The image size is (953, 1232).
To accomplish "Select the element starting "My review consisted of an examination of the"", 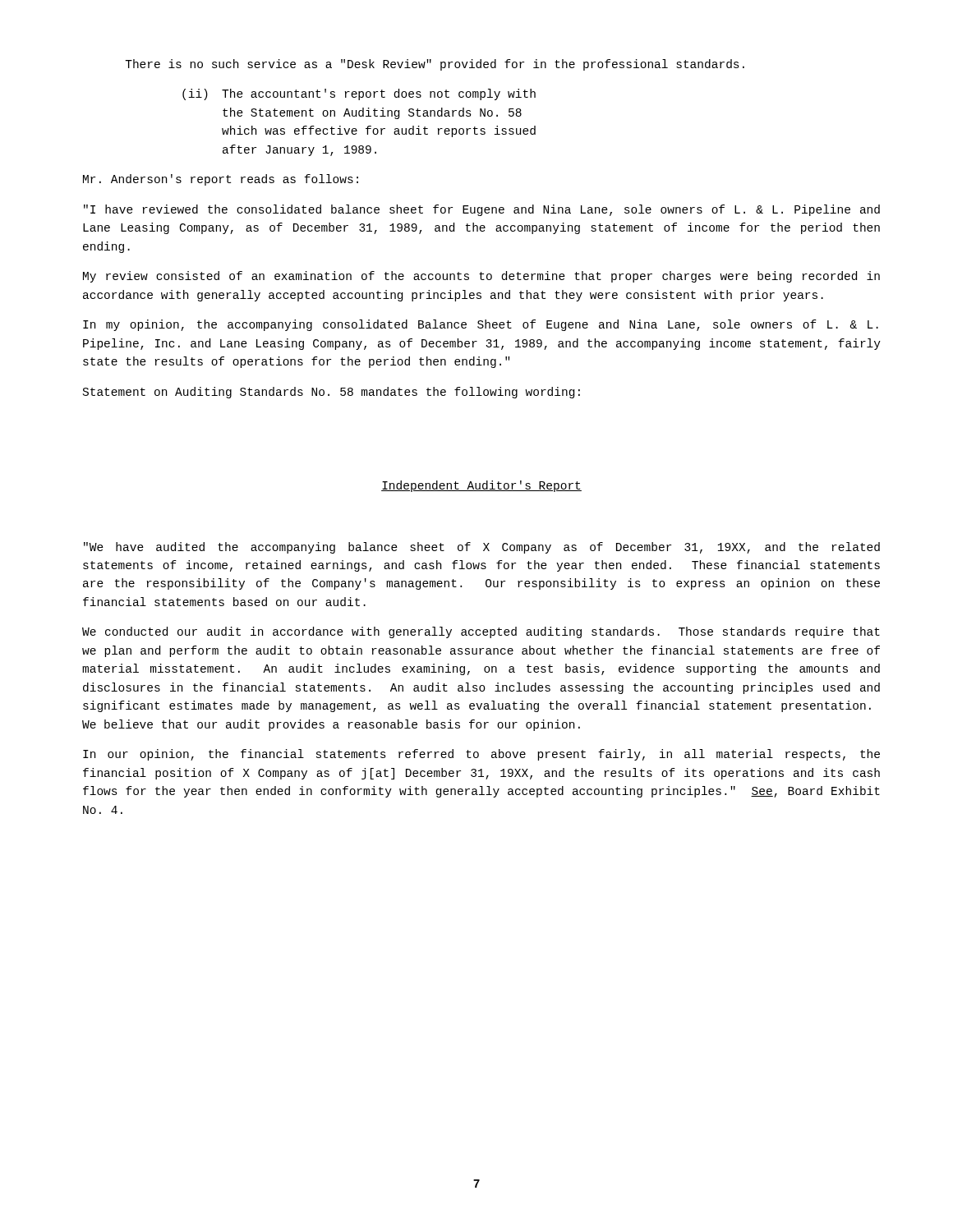I will (481, 286).
